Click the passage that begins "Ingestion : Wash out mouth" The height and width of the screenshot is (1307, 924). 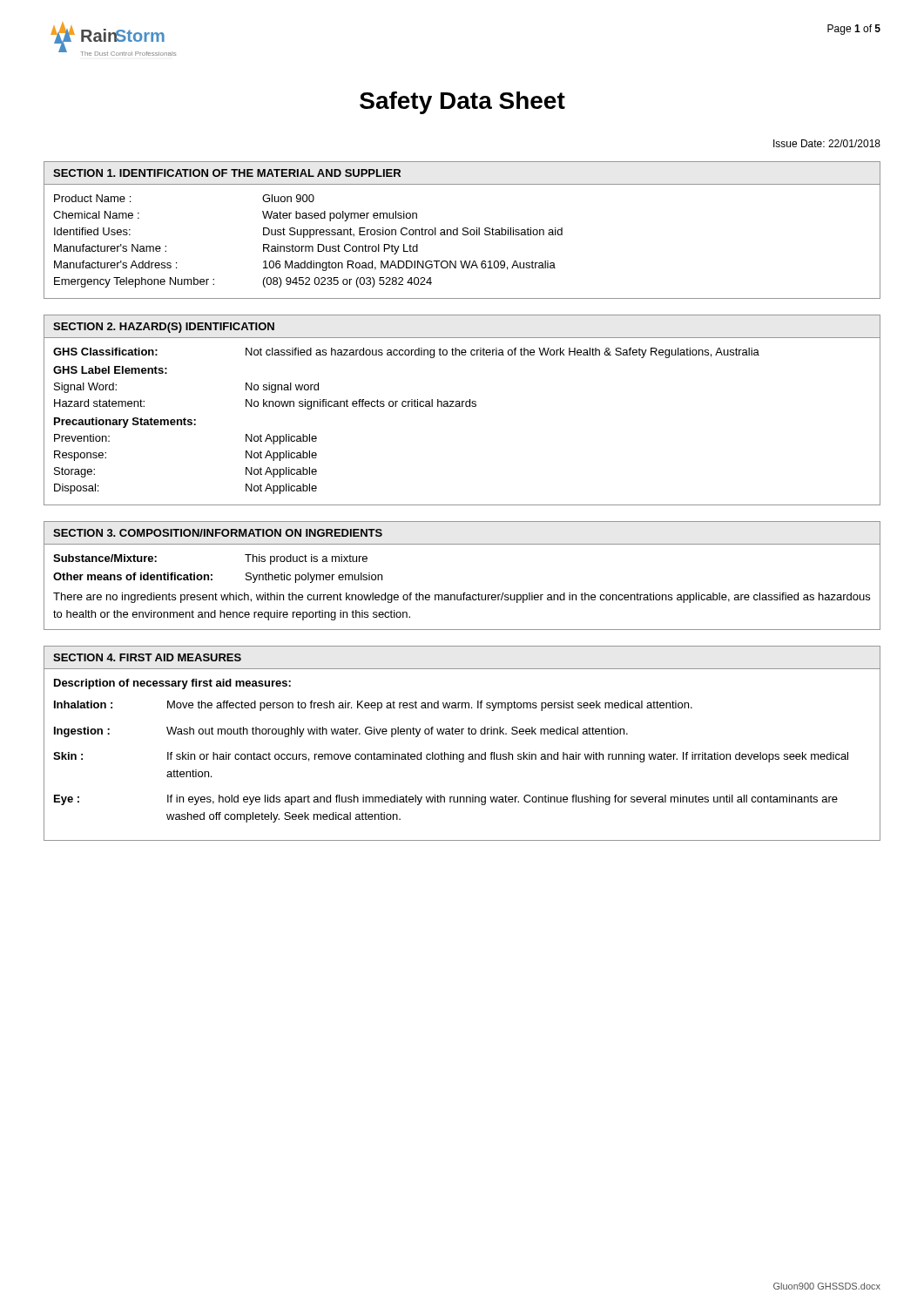tap(462, 730)
